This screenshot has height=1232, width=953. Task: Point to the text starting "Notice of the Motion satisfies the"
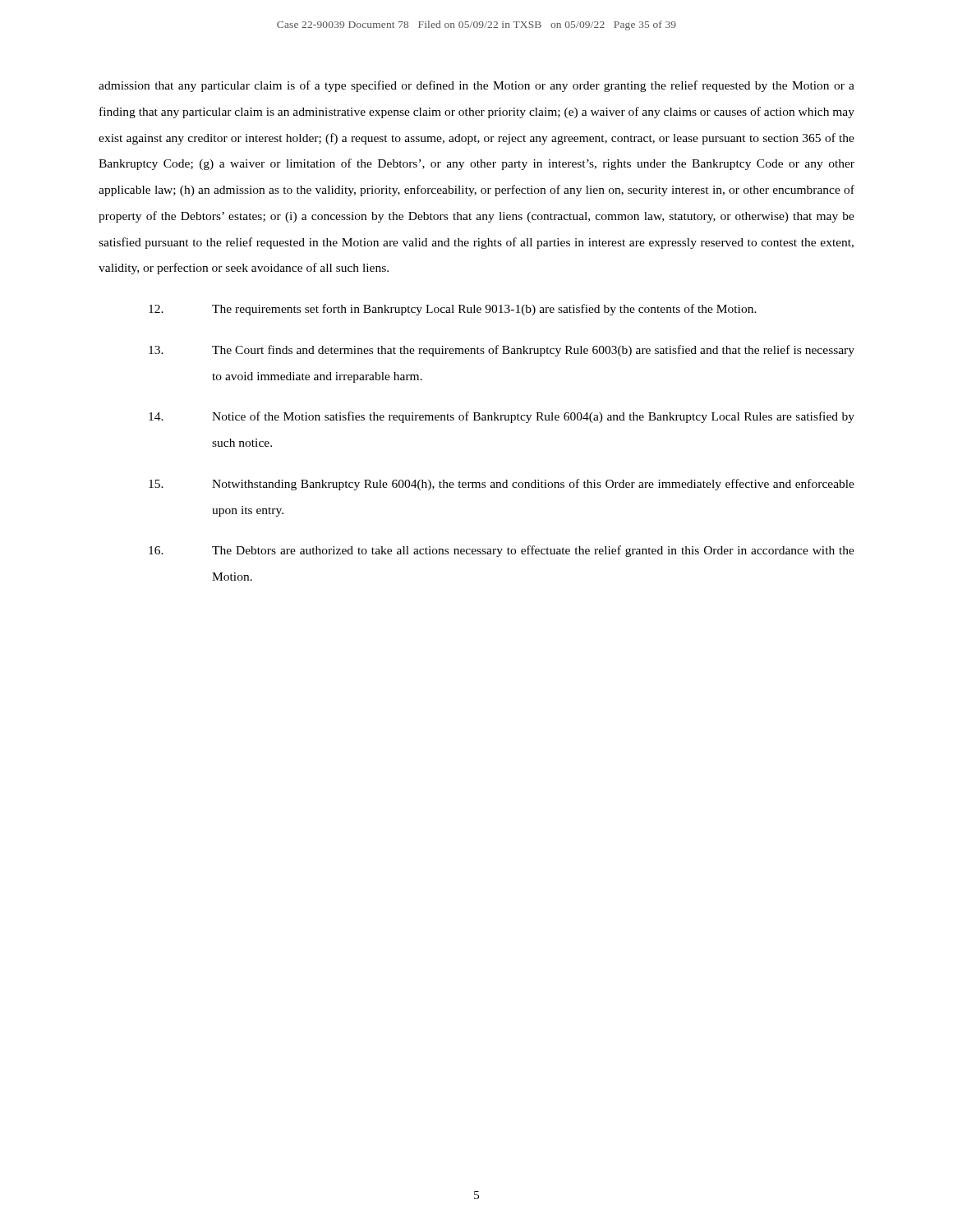pyautogui.click(x=476, y=430)
